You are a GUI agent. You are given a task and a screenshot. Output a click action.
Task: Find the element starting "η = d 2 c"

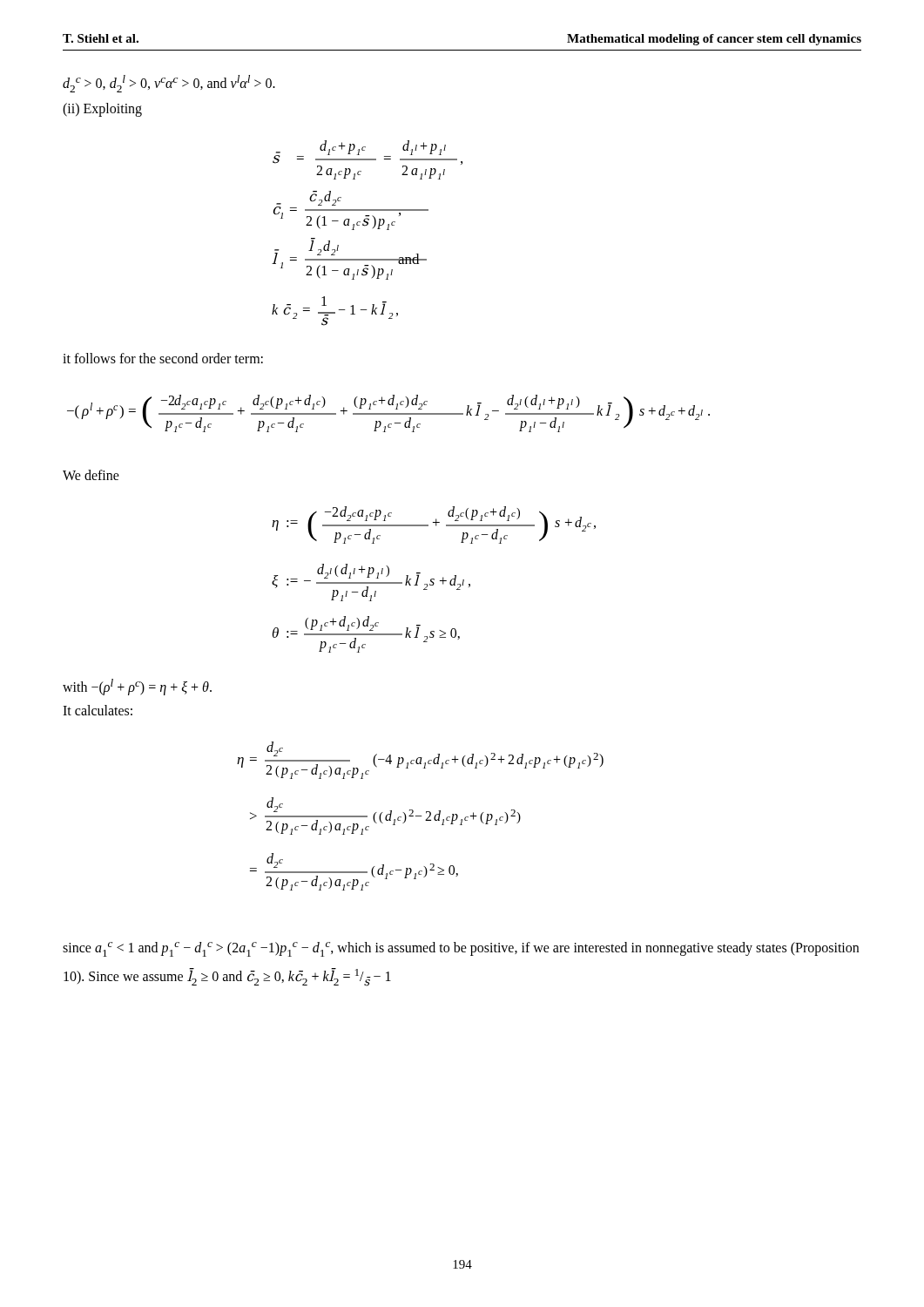point(437,825)
